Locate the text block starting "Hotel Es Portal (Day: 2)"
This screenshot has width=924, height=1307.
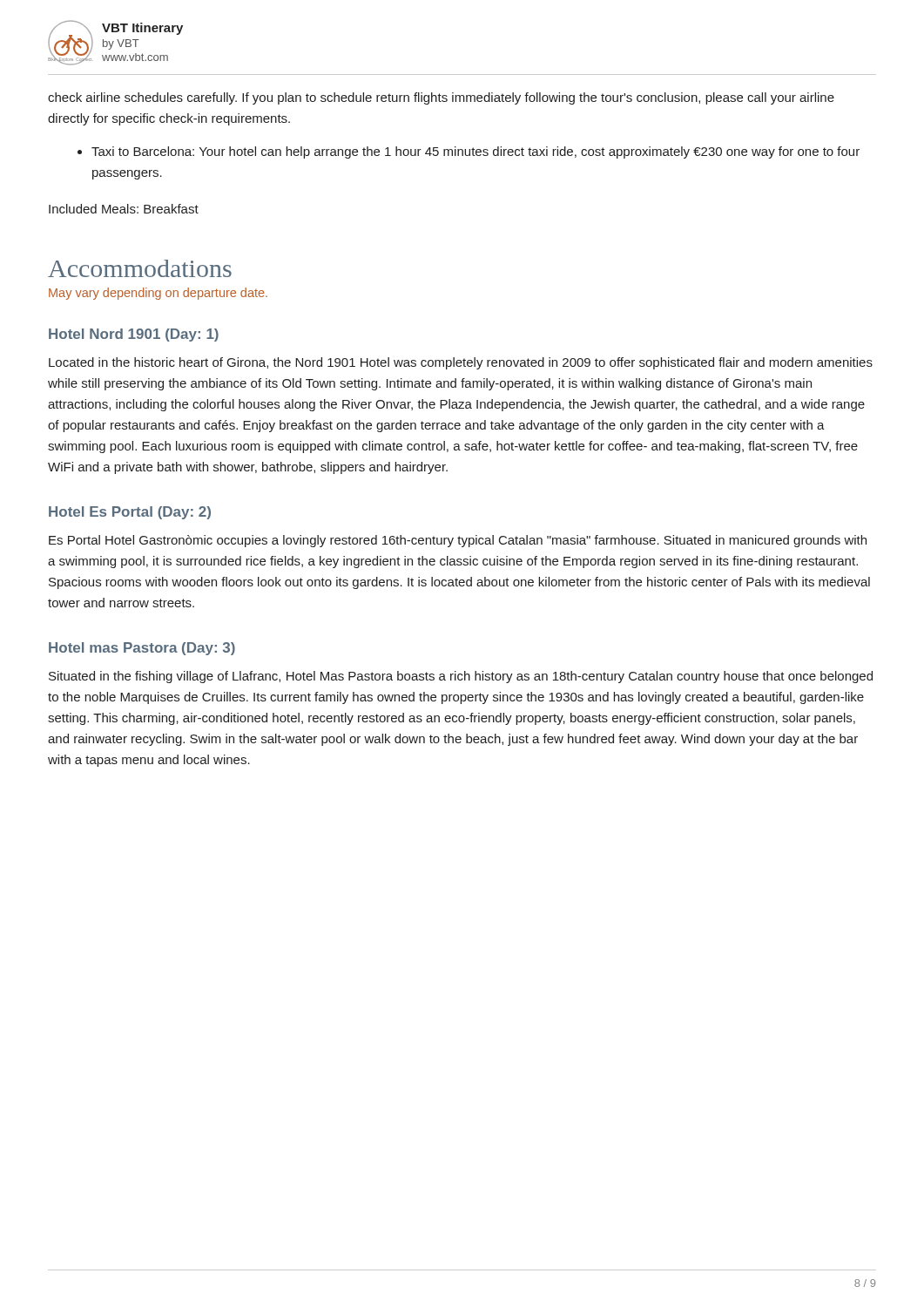pyautogui.click(x=130, y=513)
